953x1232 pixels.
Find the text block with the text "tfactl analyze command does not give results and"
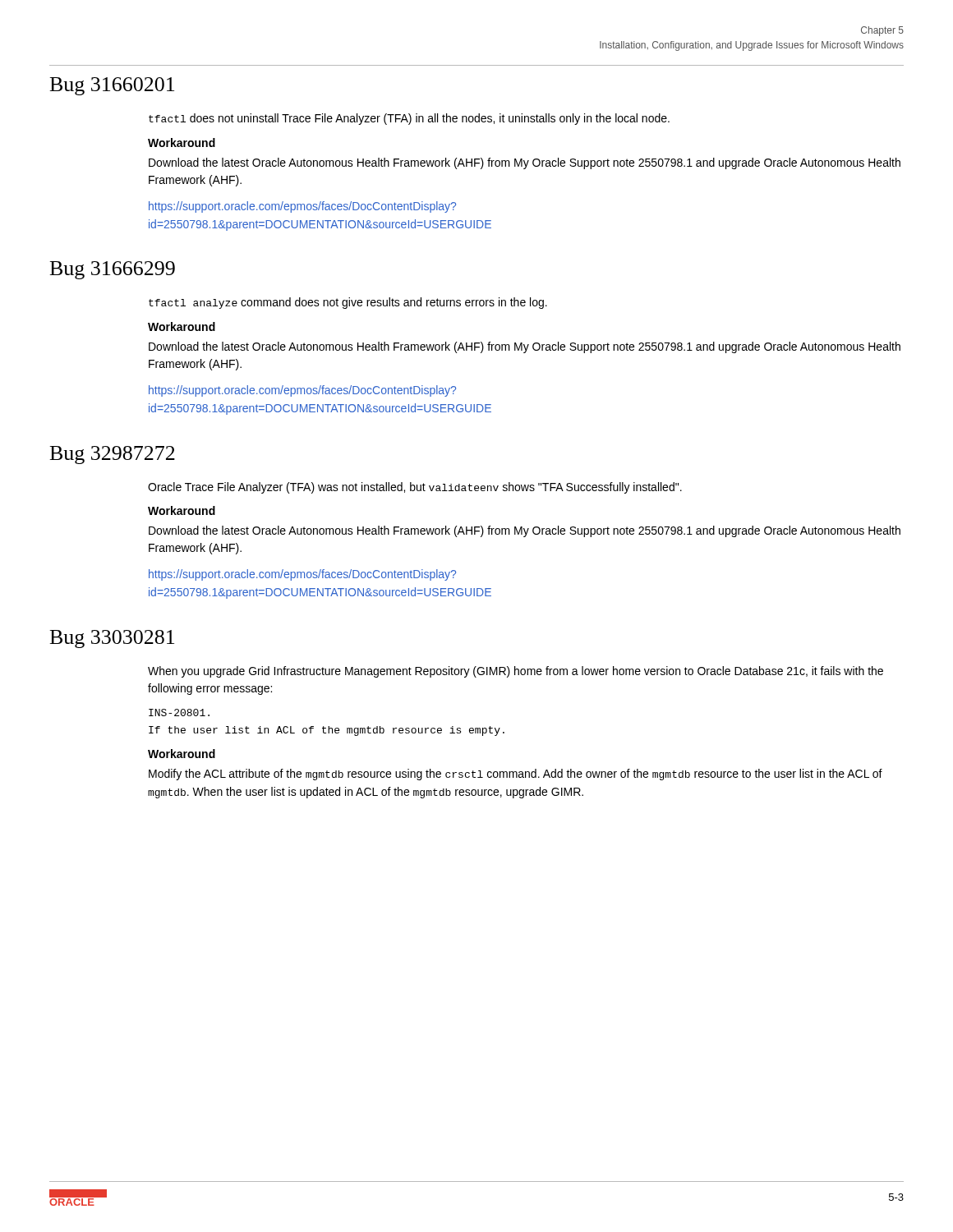point(348,303)
